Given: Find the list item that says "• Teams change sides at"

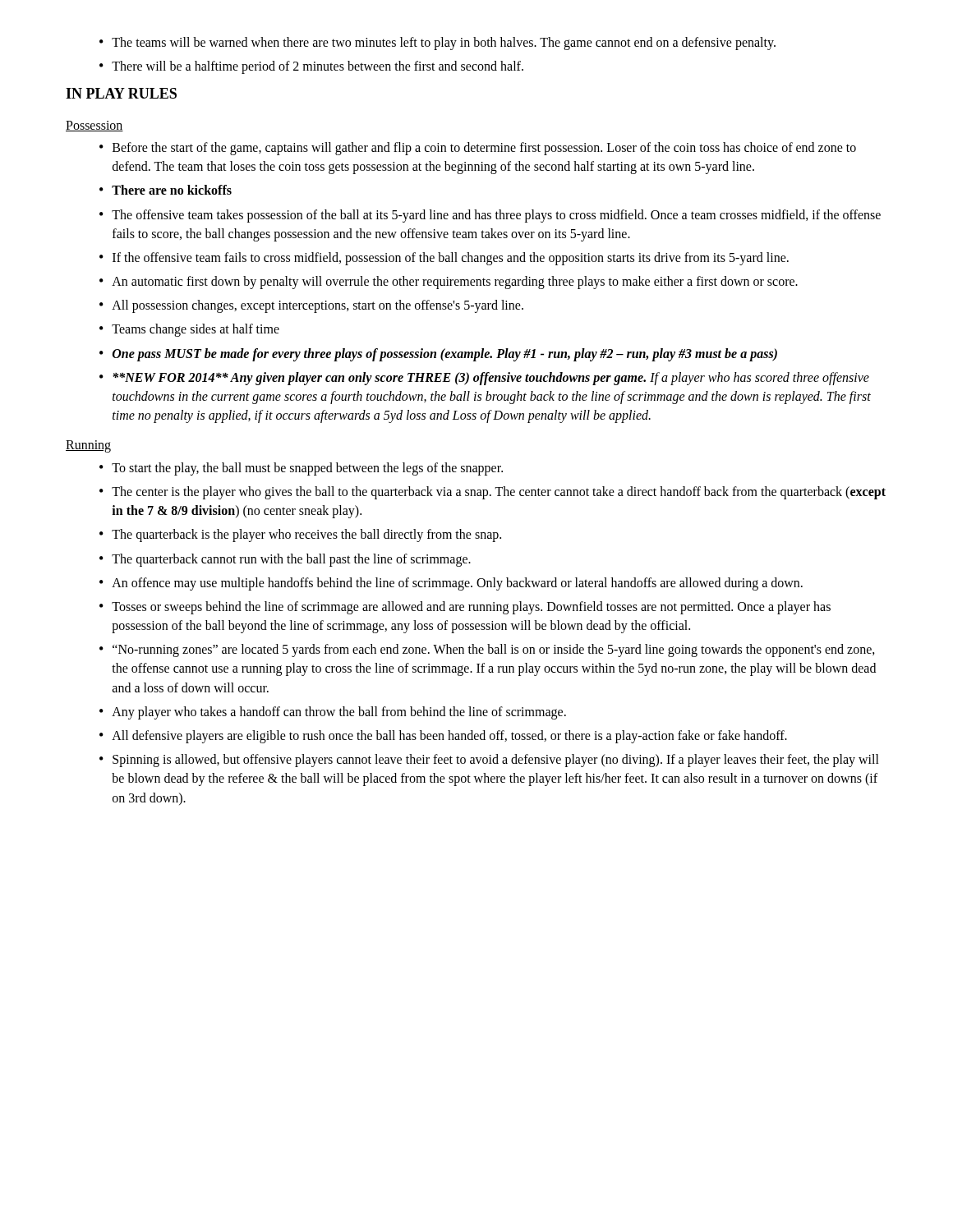Looking at the screenshot, I should 189,329.
